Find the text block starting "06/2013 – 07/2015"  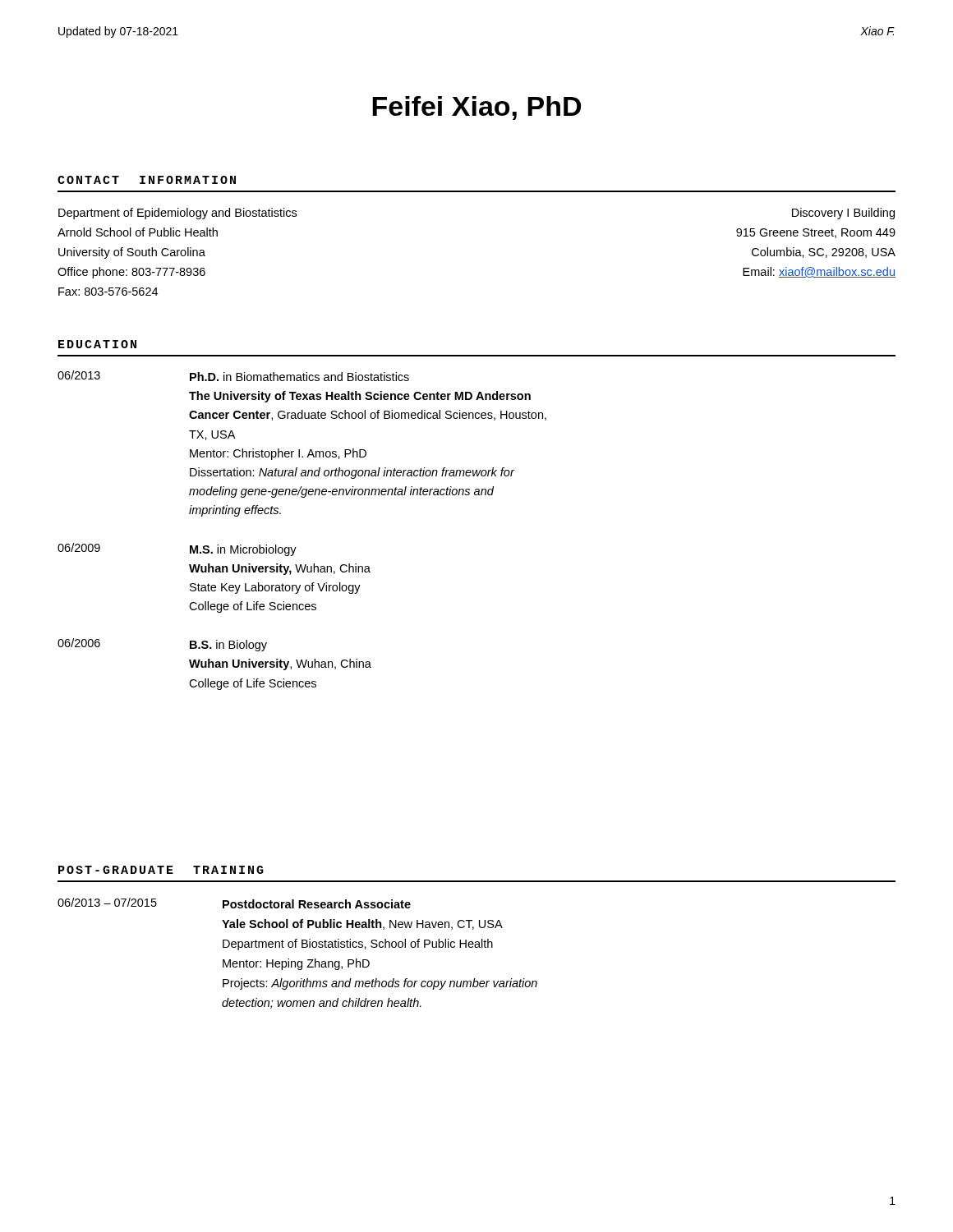(476, 954)
